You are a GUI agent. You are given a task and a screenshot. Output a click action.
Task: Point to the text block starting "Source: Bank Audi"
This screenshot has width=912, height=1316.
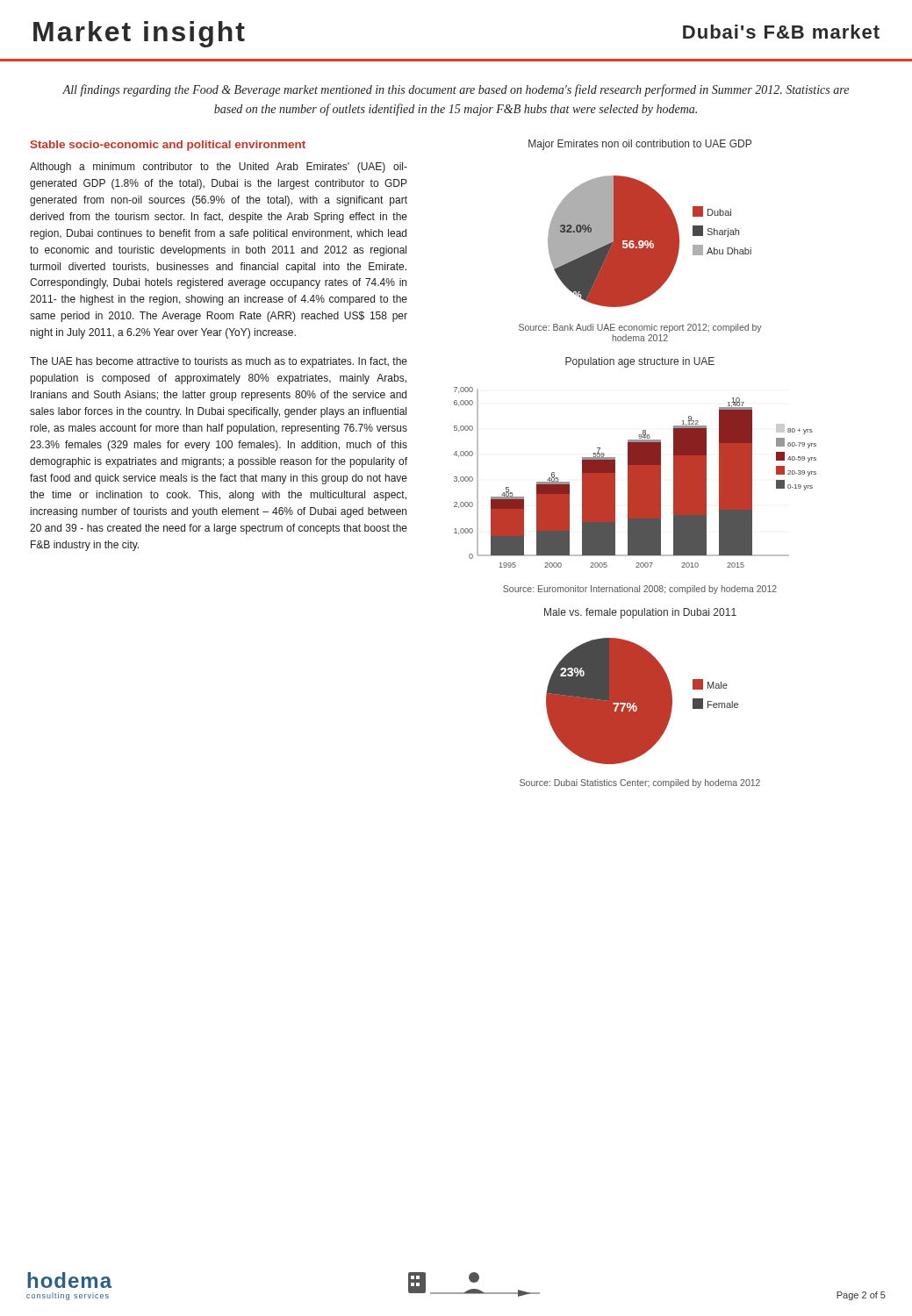(640, 332)
